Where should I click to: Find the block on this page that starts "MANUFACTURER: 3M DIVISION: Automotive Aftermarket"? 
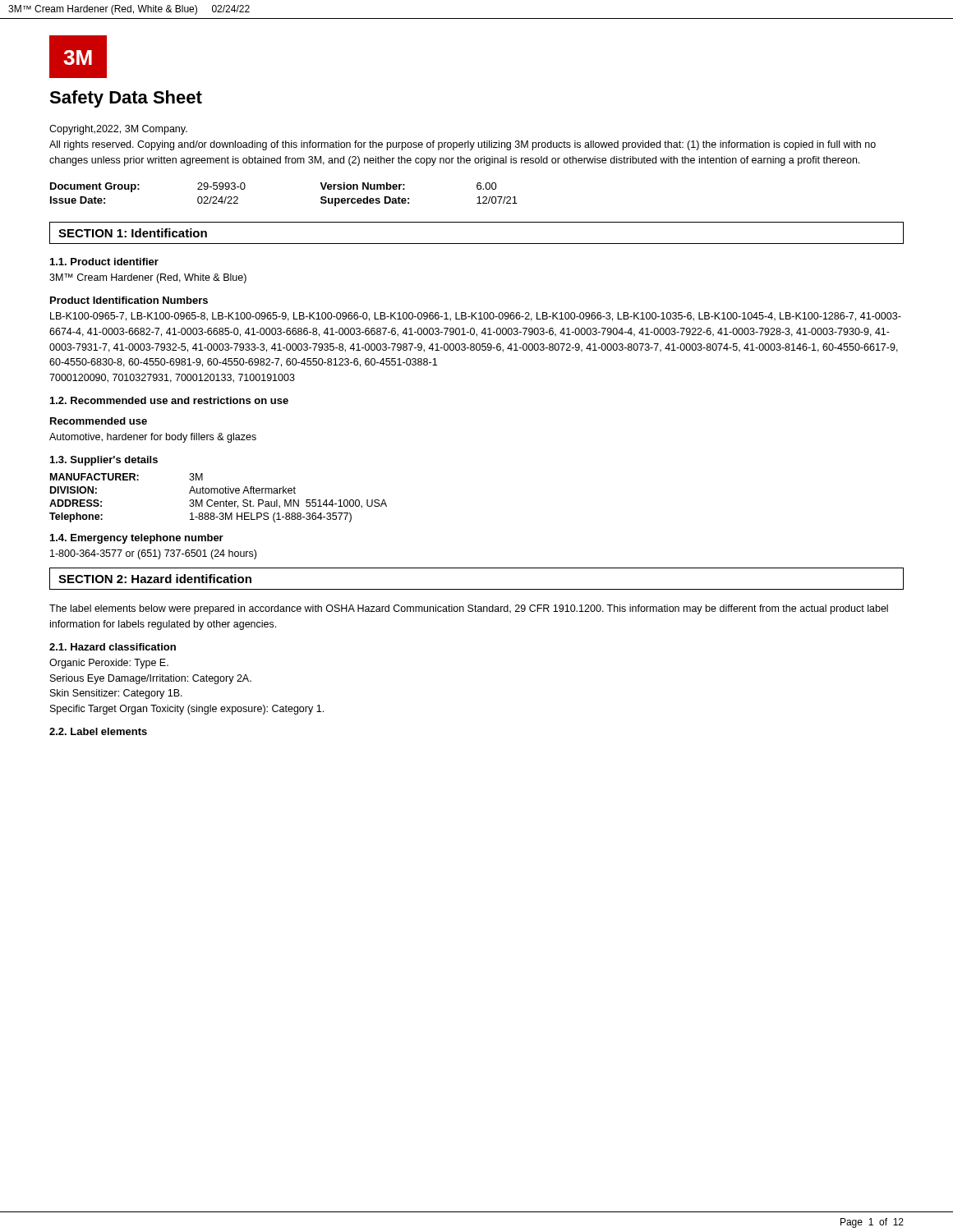coord(218,496)
